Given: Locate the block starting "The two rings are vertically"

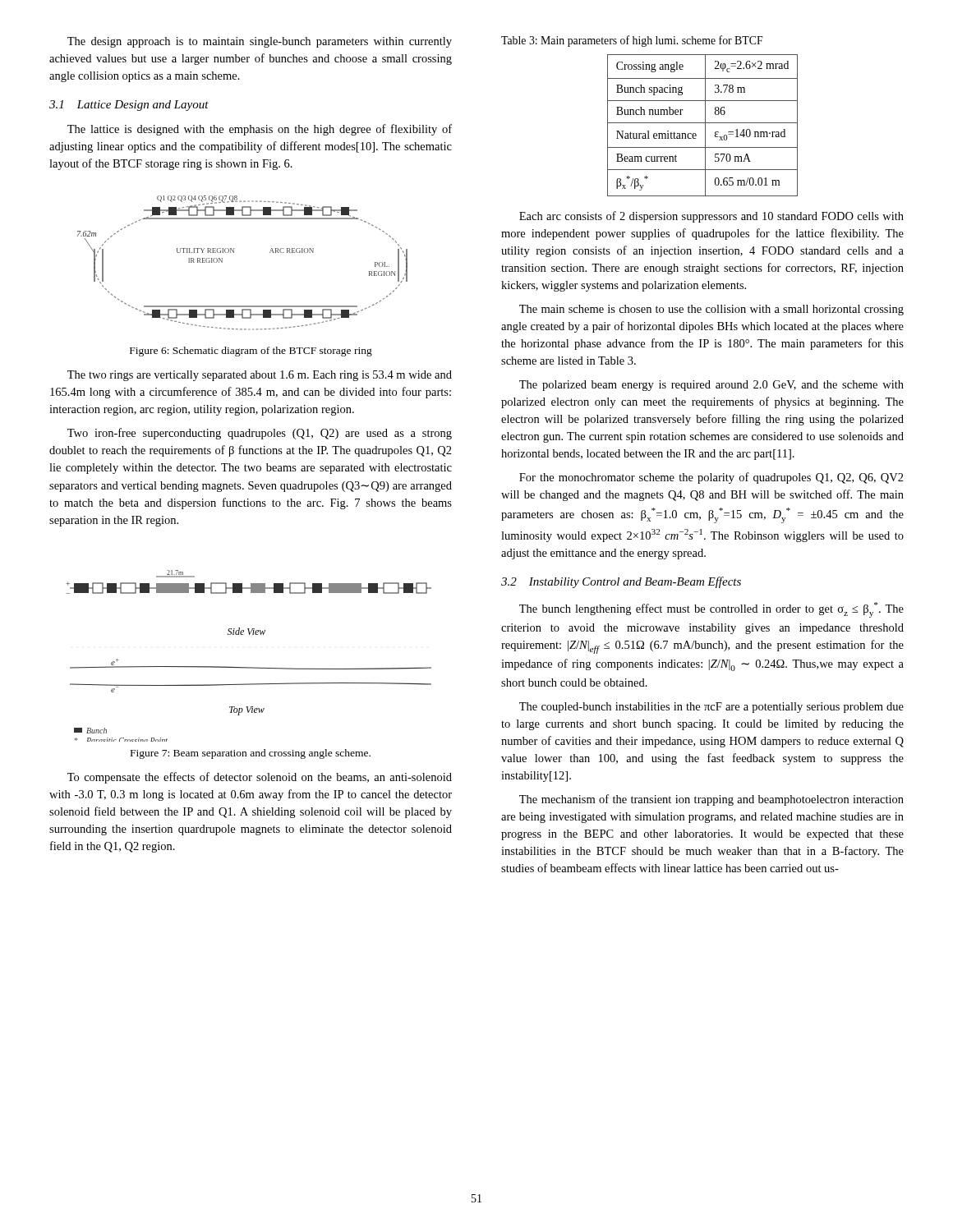Looking at the screenshot, I should tap(251, 448).
